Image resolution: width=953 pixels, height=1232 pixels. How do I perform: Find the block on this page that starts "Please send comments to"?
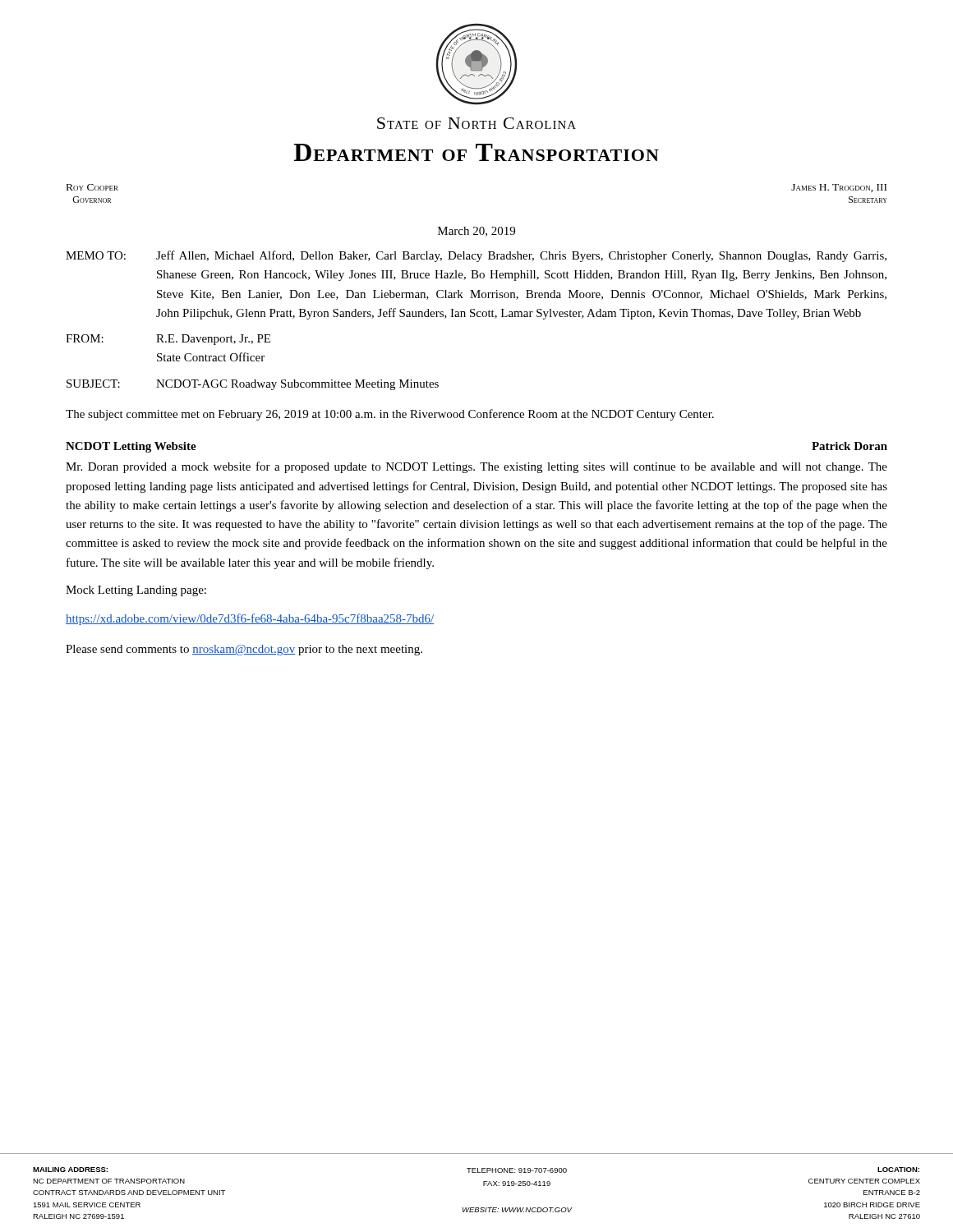click(x=244, y=649)
